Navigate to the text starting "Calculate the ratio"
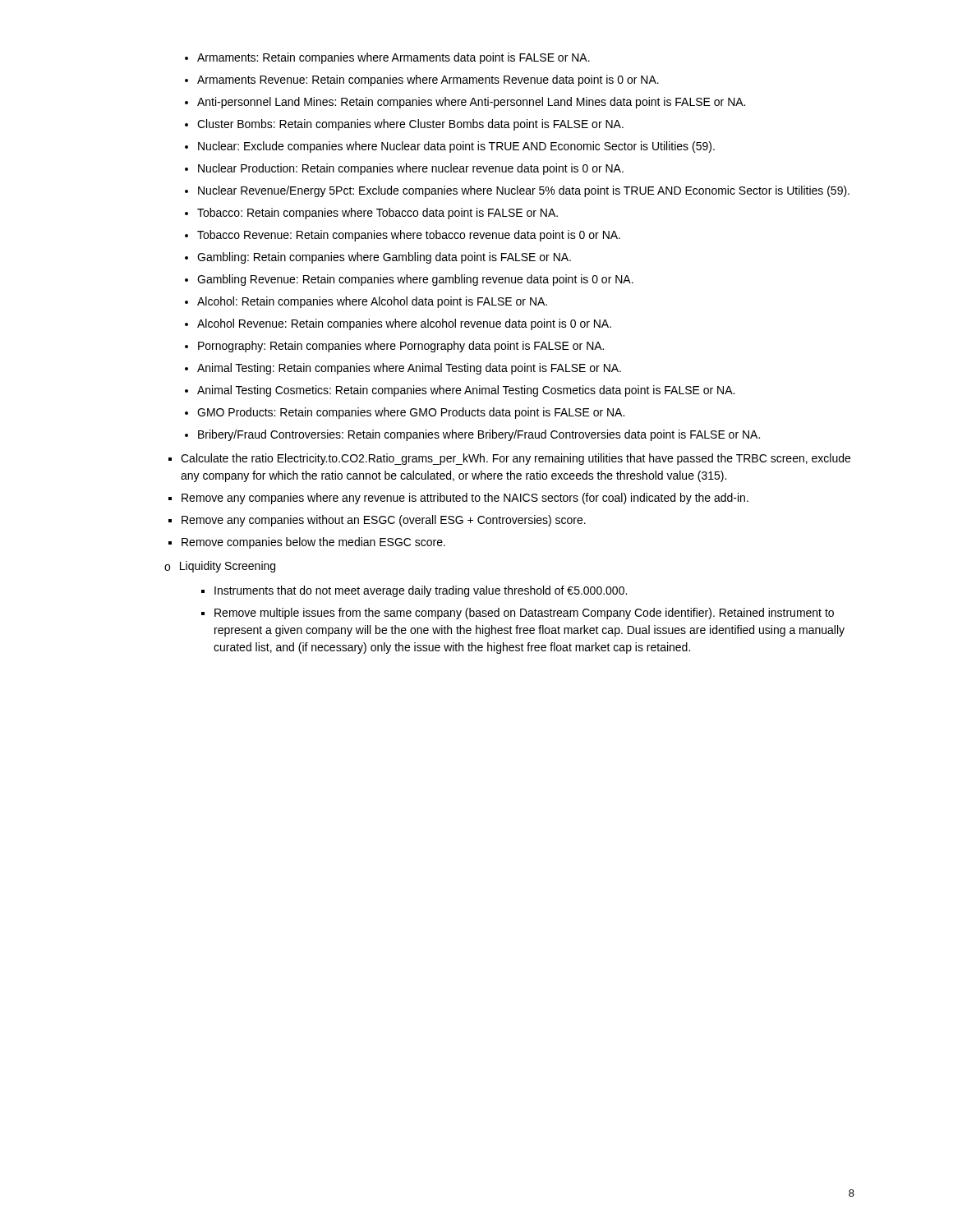The height and width of the screenshot is (1232, 953). (518, 467)
